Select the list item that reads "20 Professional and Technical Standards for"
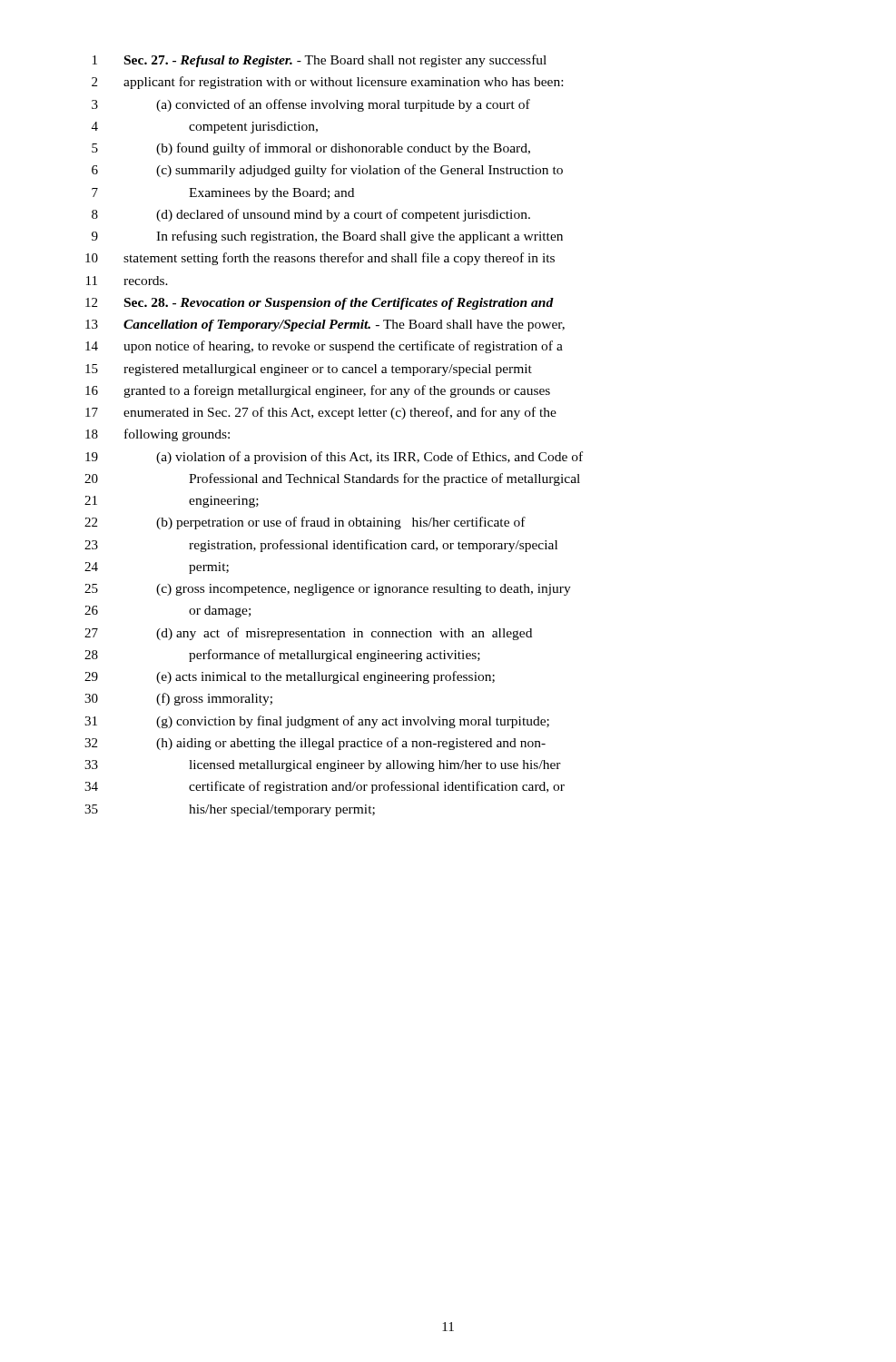This screenshot has height=1362, width=896. pyautogui.click(x=448, y=478)
